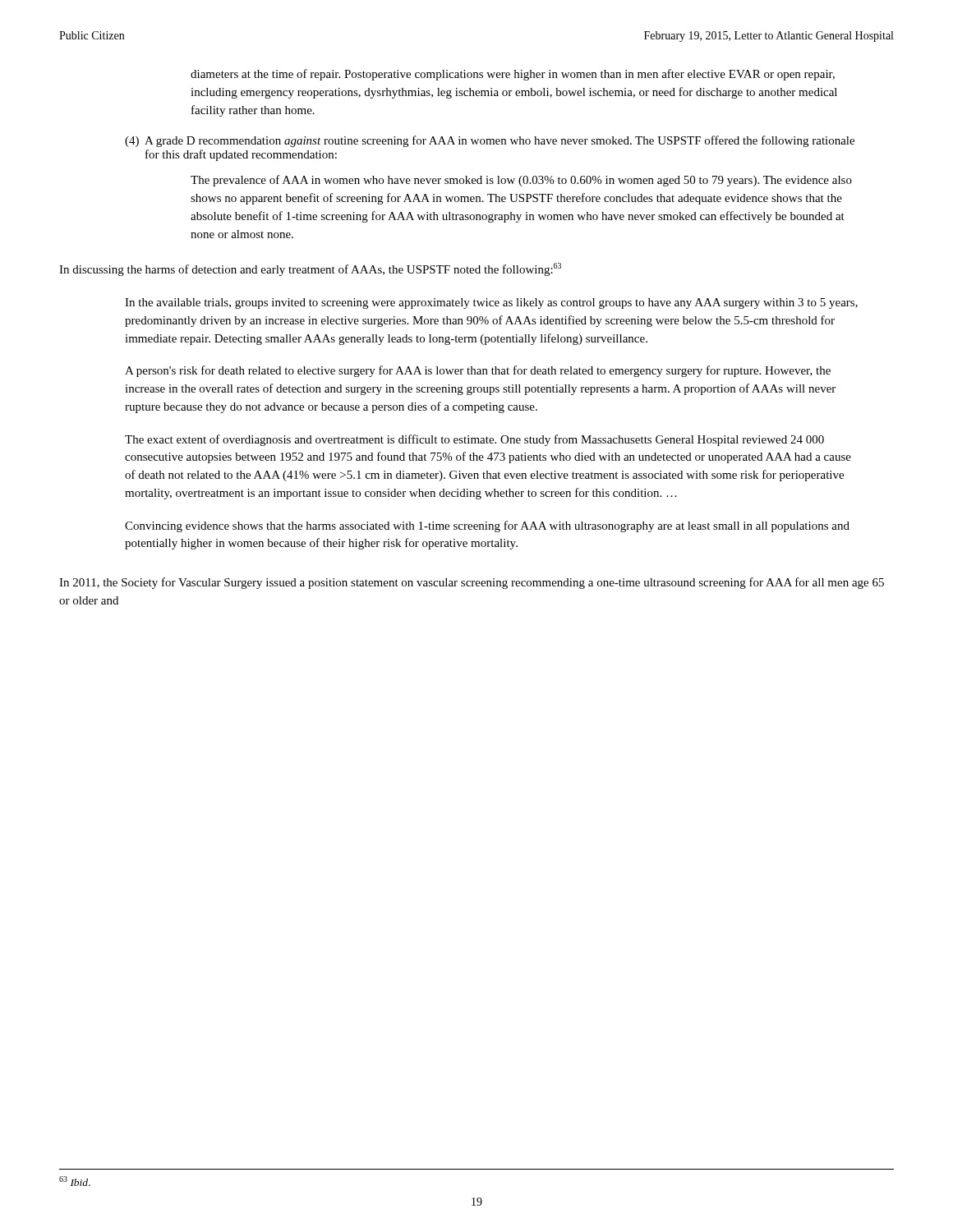The height and width of the screenshot is (1232, 953).
Task: Find the text block starting "In the available trials,"
Action: point(493,321)
